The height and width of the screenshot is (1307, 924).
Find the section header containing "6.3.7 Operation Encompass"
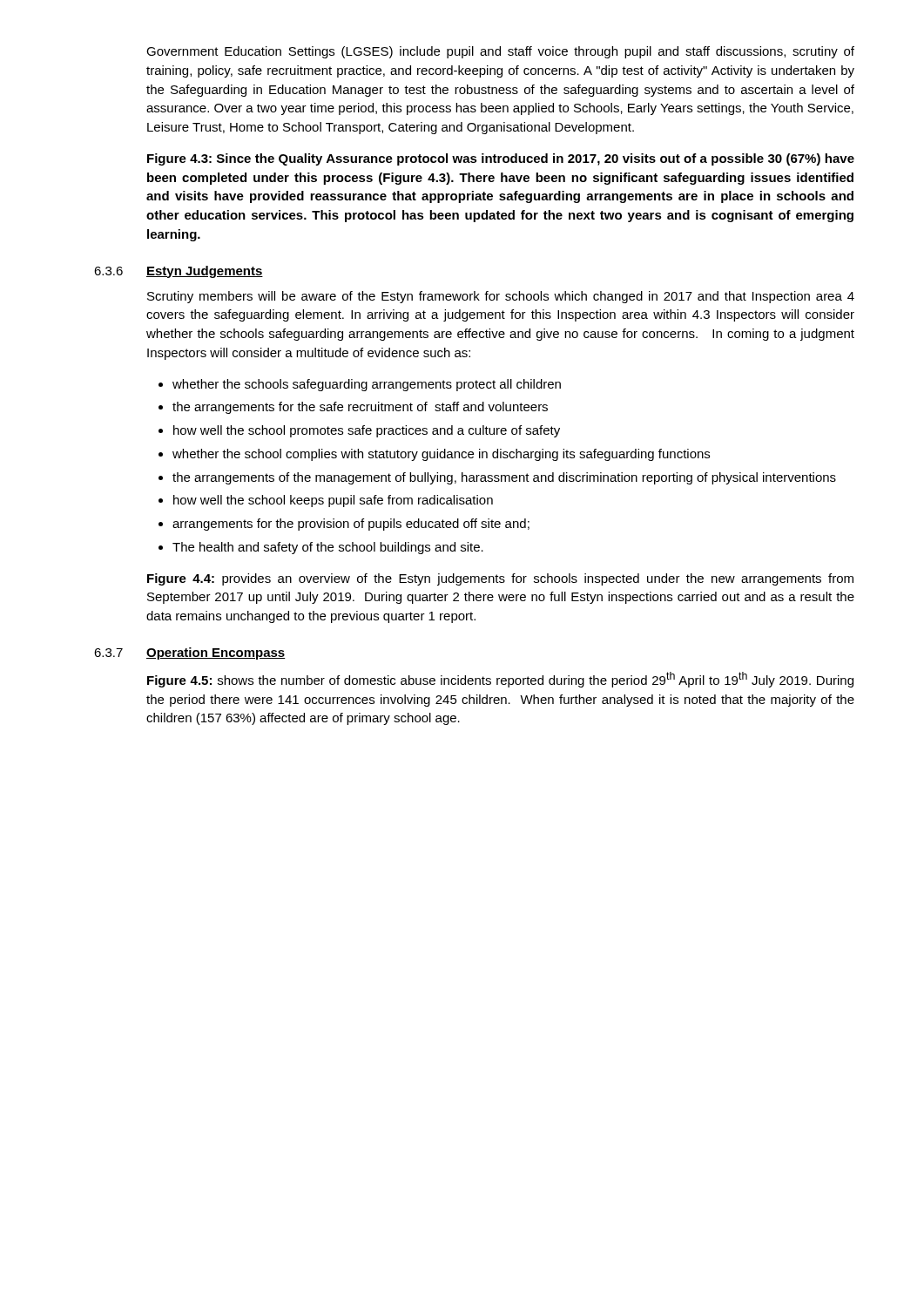pyautogui.click(x=190, y=652)
